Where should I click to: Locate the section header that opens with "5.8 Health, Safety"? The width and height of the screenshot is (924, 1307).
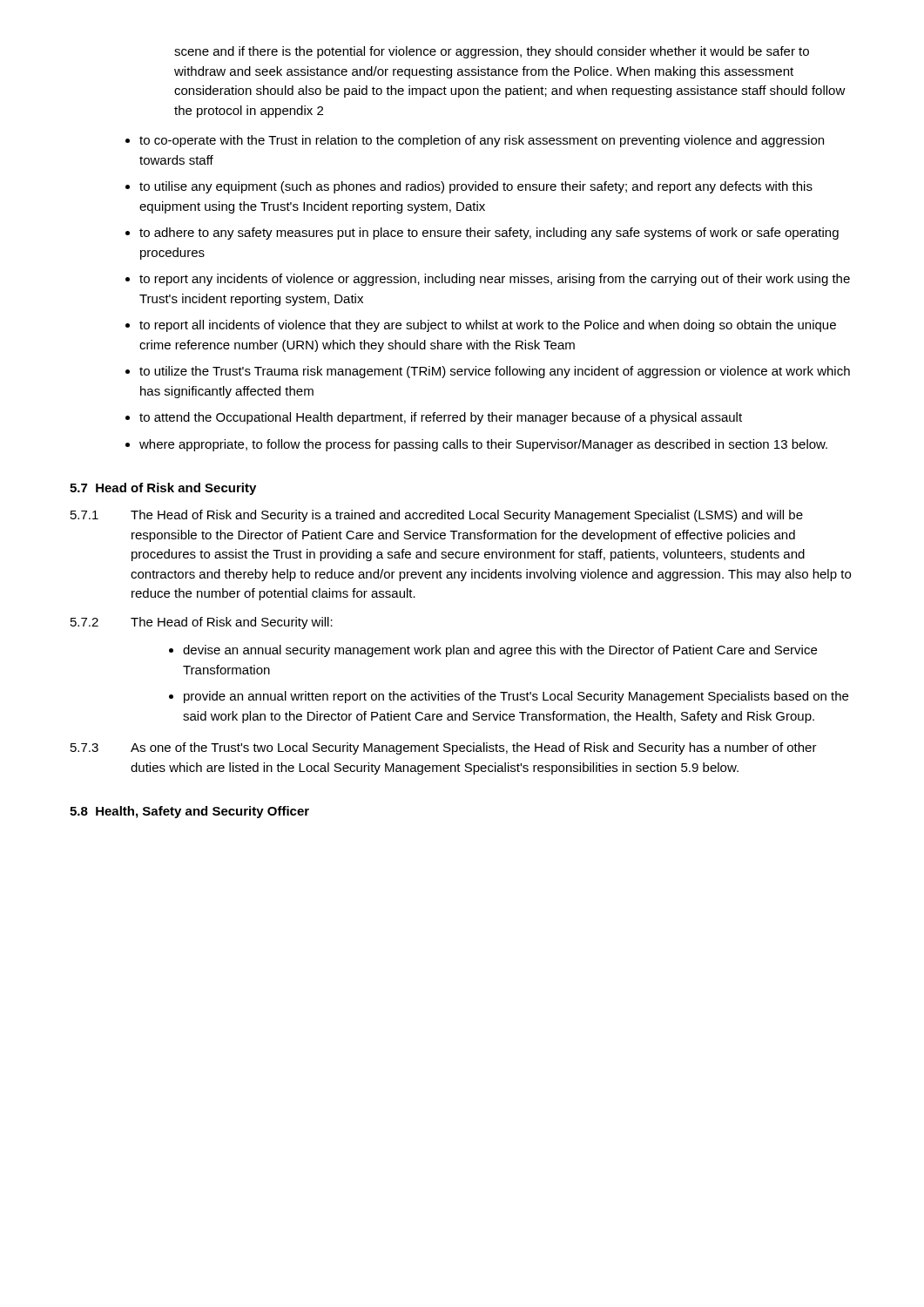(189, 811)
